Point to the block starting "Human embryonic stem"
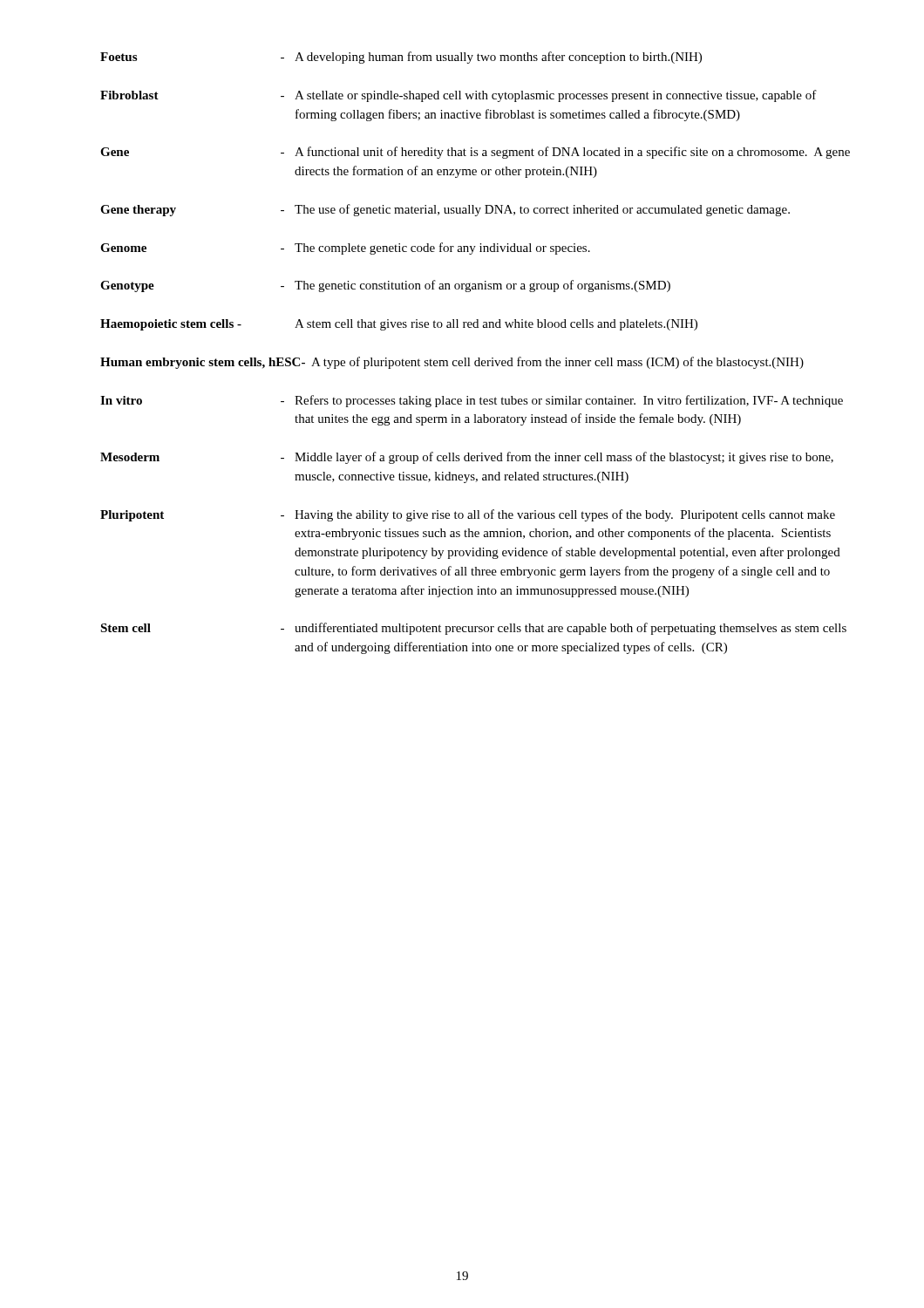 [x=477, y=362]
